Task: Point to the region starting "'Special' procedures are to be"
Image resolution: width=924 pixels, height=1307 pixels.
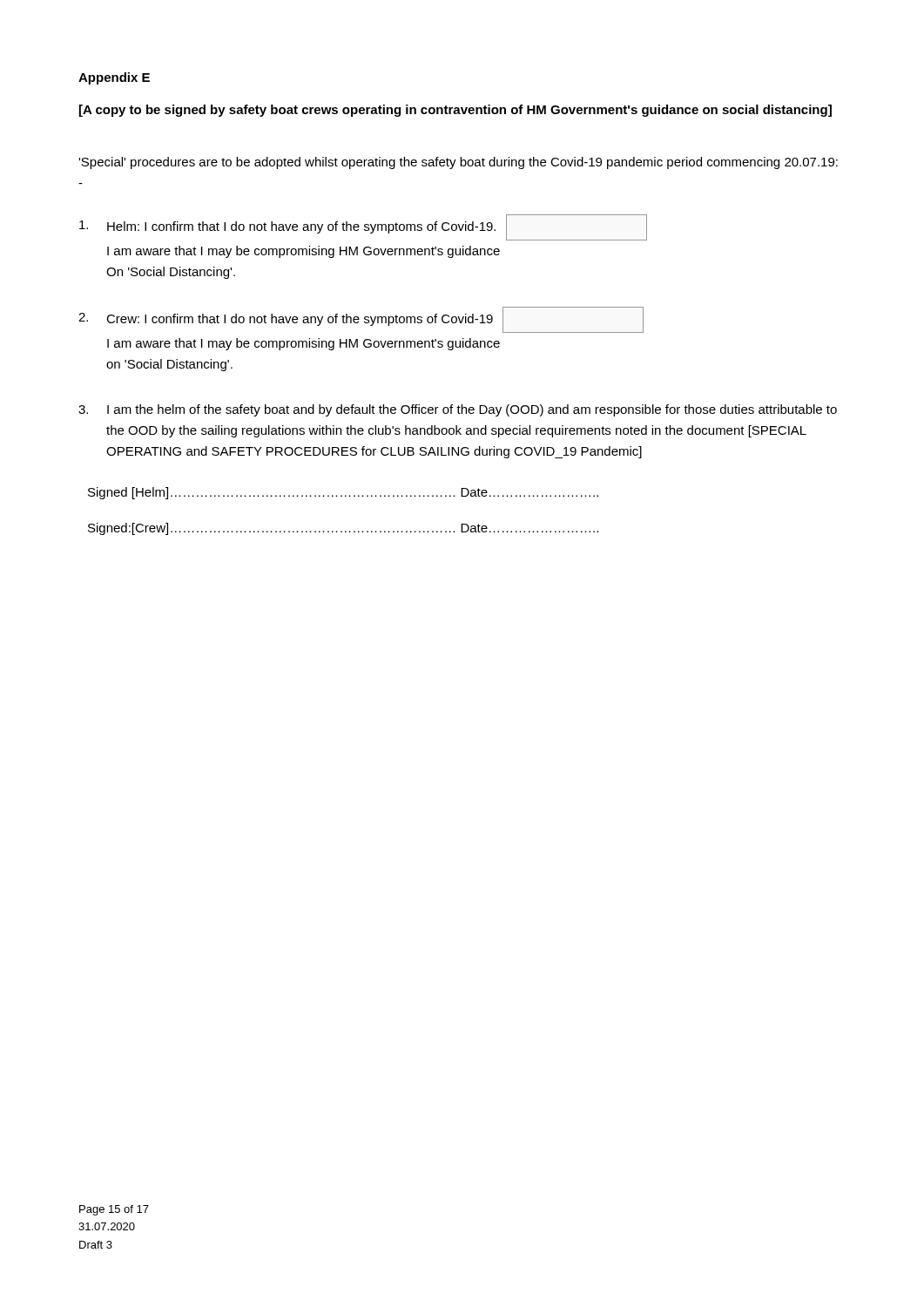Action: (x=458, y=172)
